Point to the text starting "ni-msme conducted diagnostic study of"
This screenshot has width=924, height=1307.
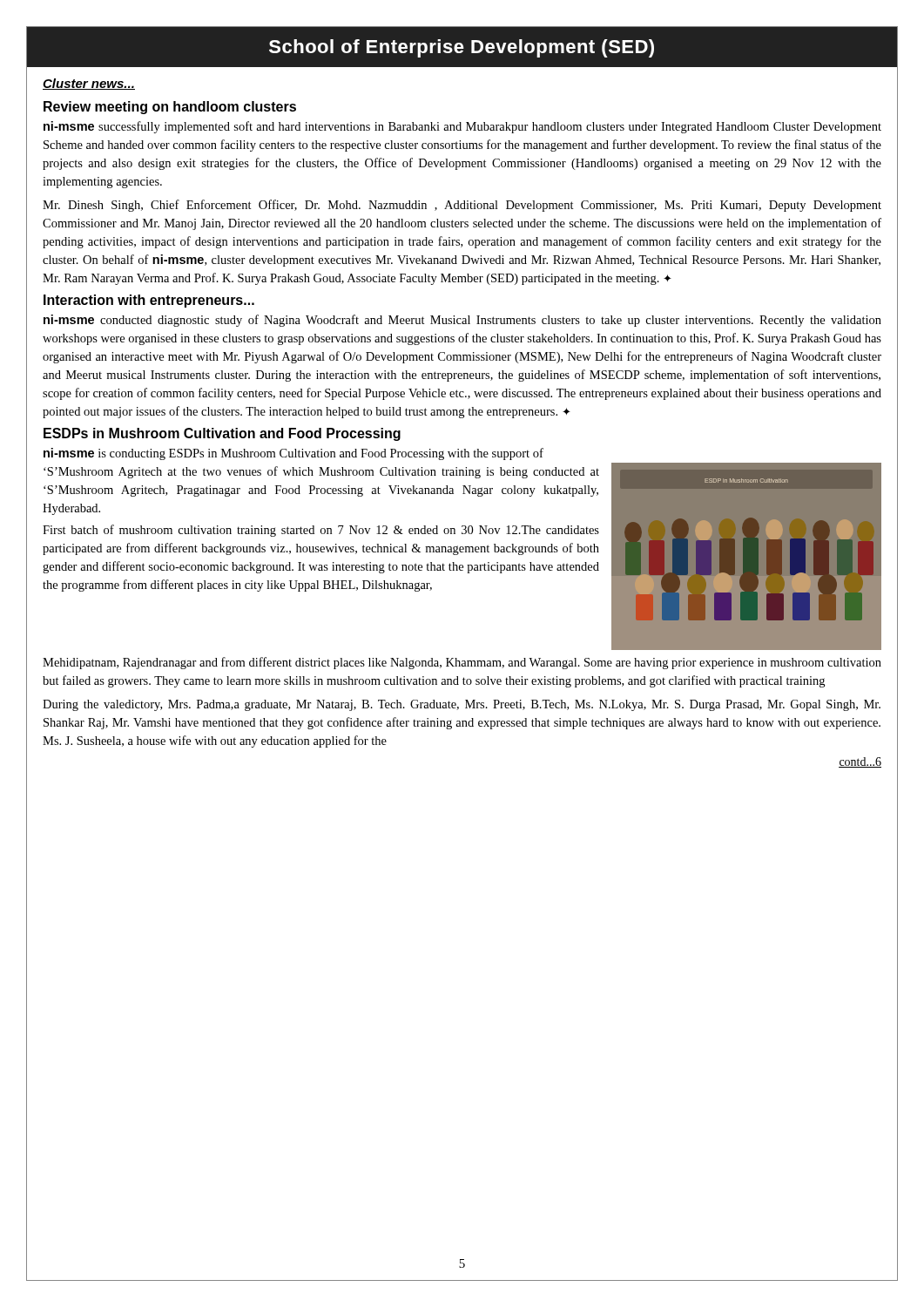(x=462, y=366)
